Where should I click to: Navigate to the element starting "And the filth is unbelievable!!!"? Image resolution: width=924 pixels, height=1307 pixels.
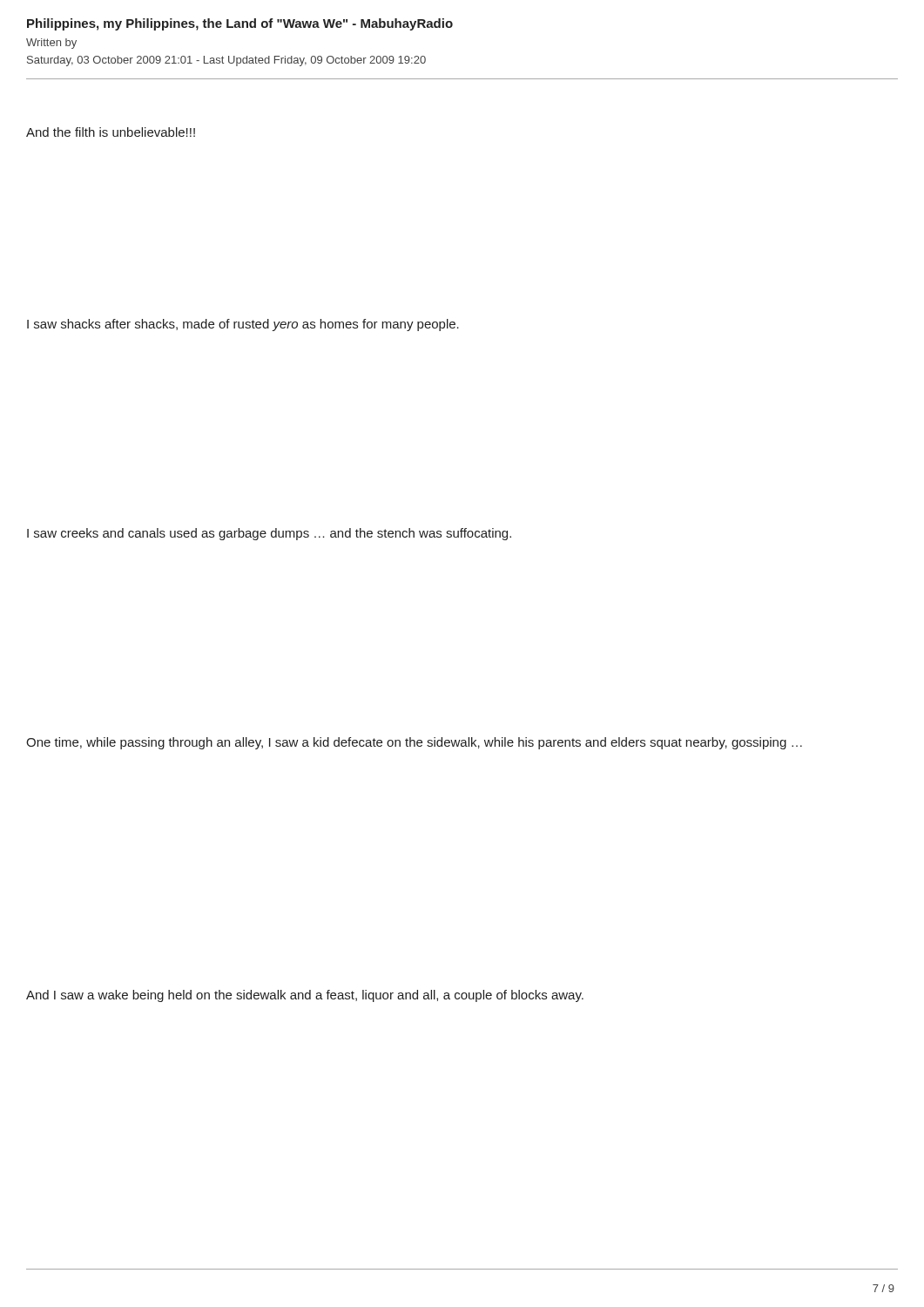(111, 132)
